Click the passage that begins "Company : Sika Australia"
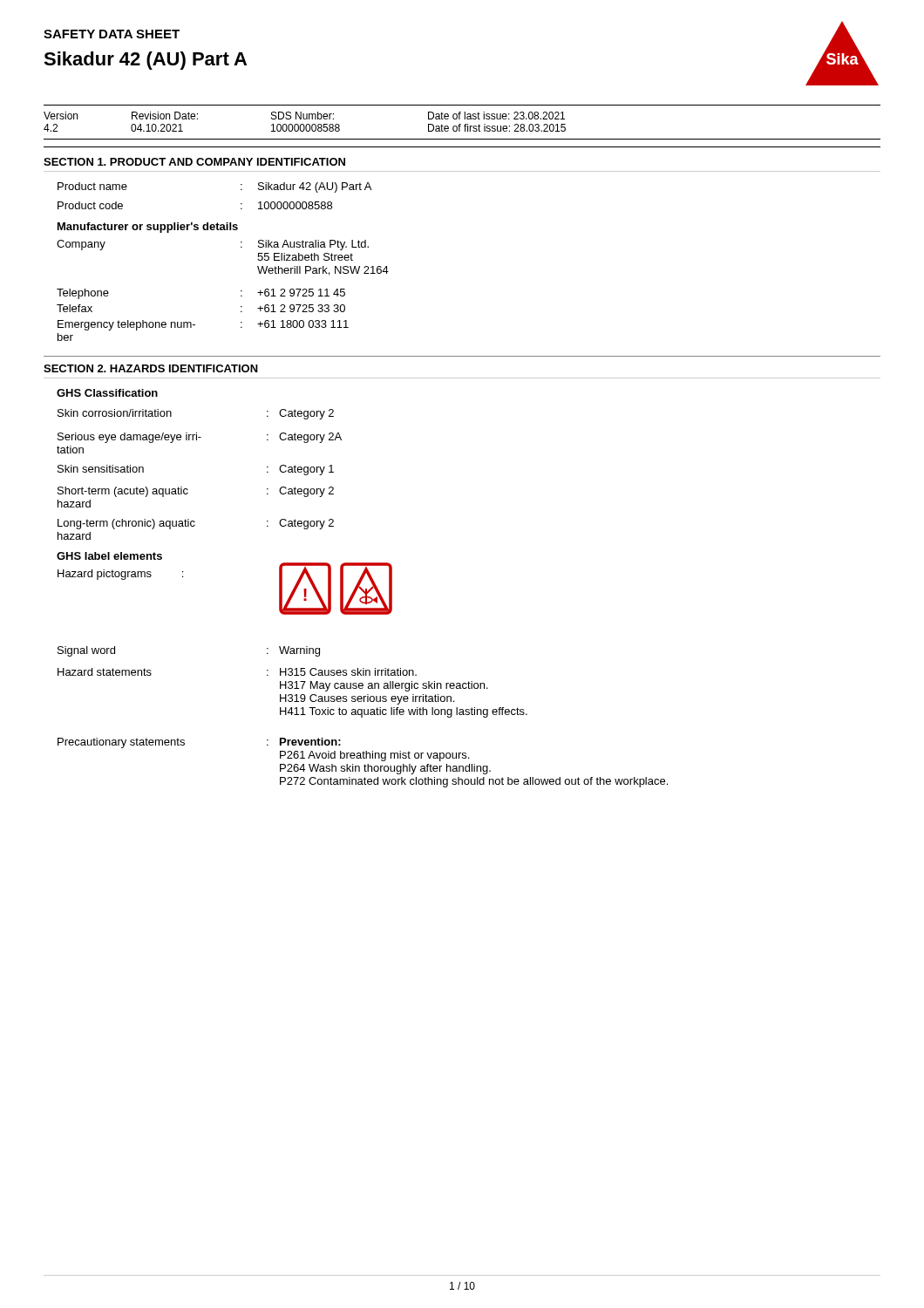 (82, 245)
